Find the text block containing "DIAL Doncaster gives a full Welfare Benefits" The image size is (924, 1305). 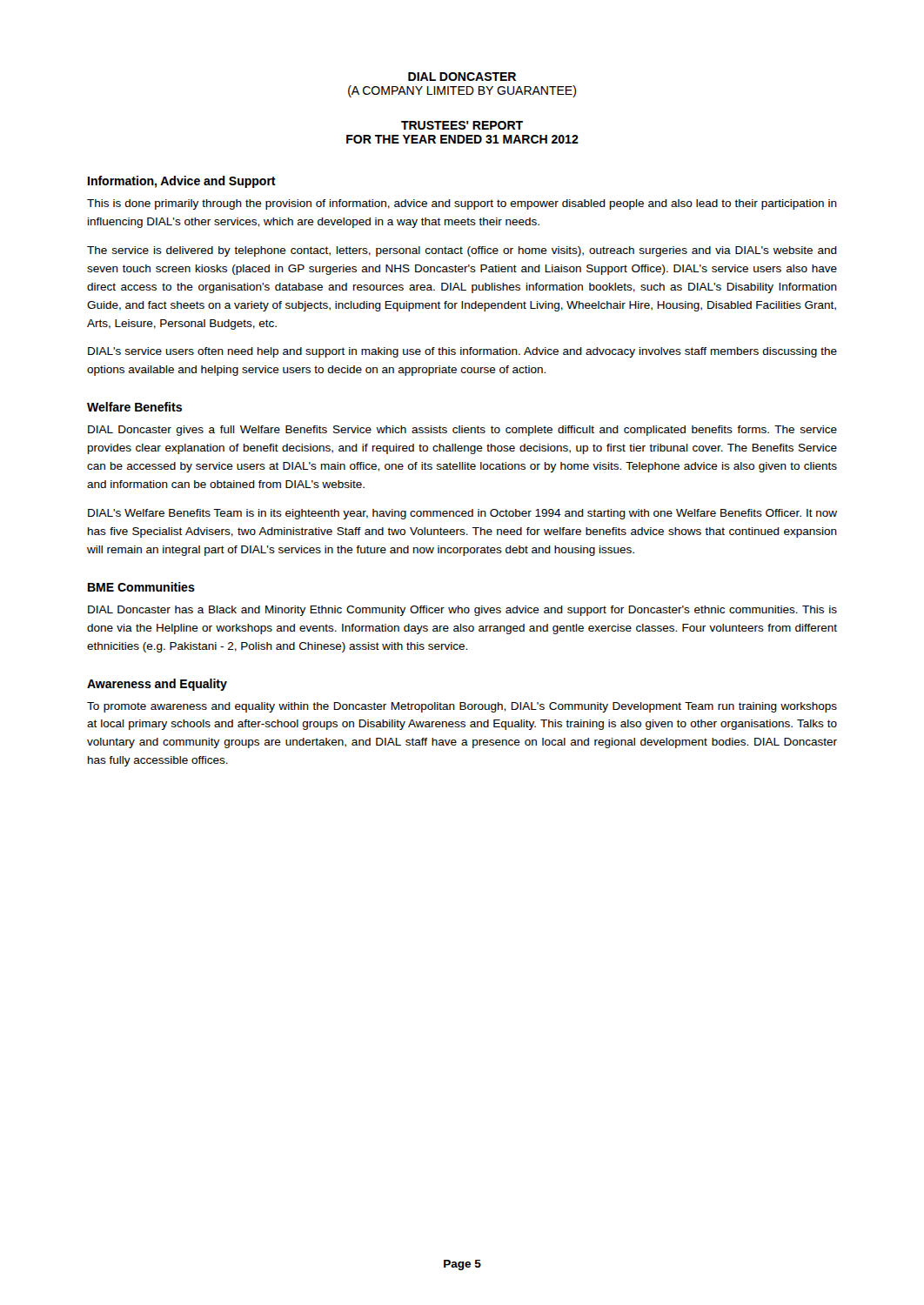point(462,457)
